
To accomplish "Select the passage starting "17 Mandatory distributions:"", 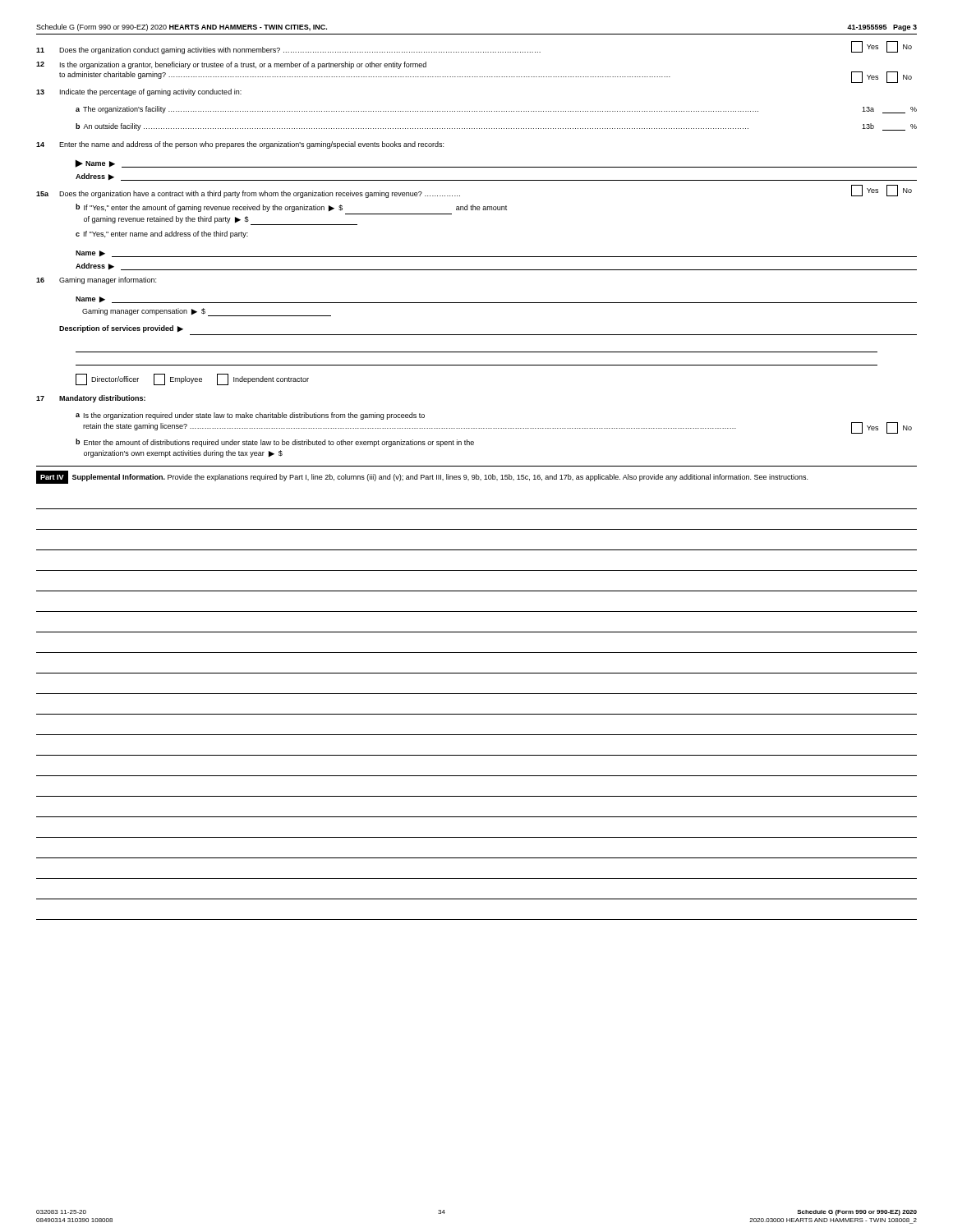I will [91, 399].
